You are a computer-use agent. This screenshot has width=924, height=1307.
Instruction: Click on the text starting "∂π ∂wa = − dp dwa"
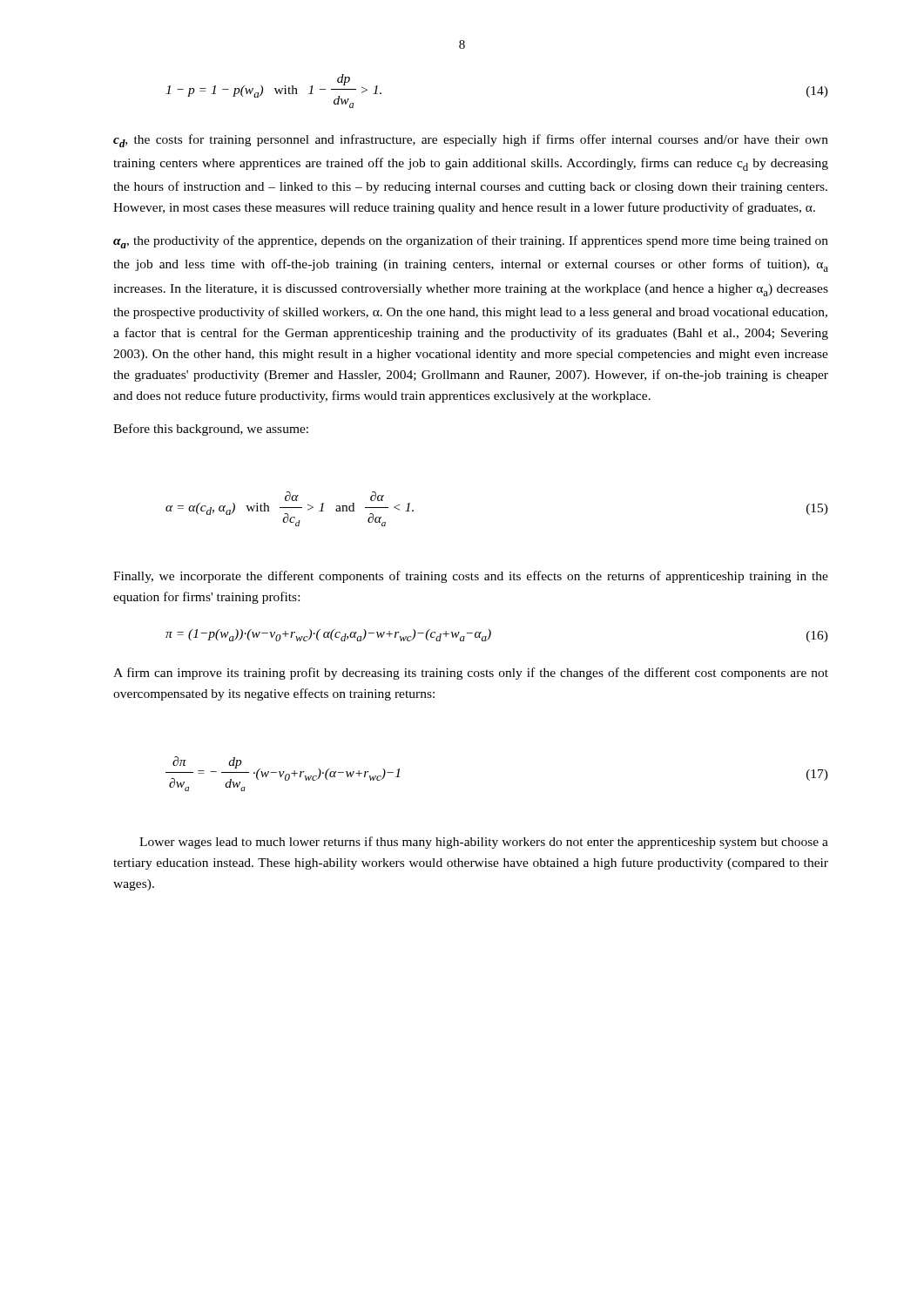click(235, 772)
